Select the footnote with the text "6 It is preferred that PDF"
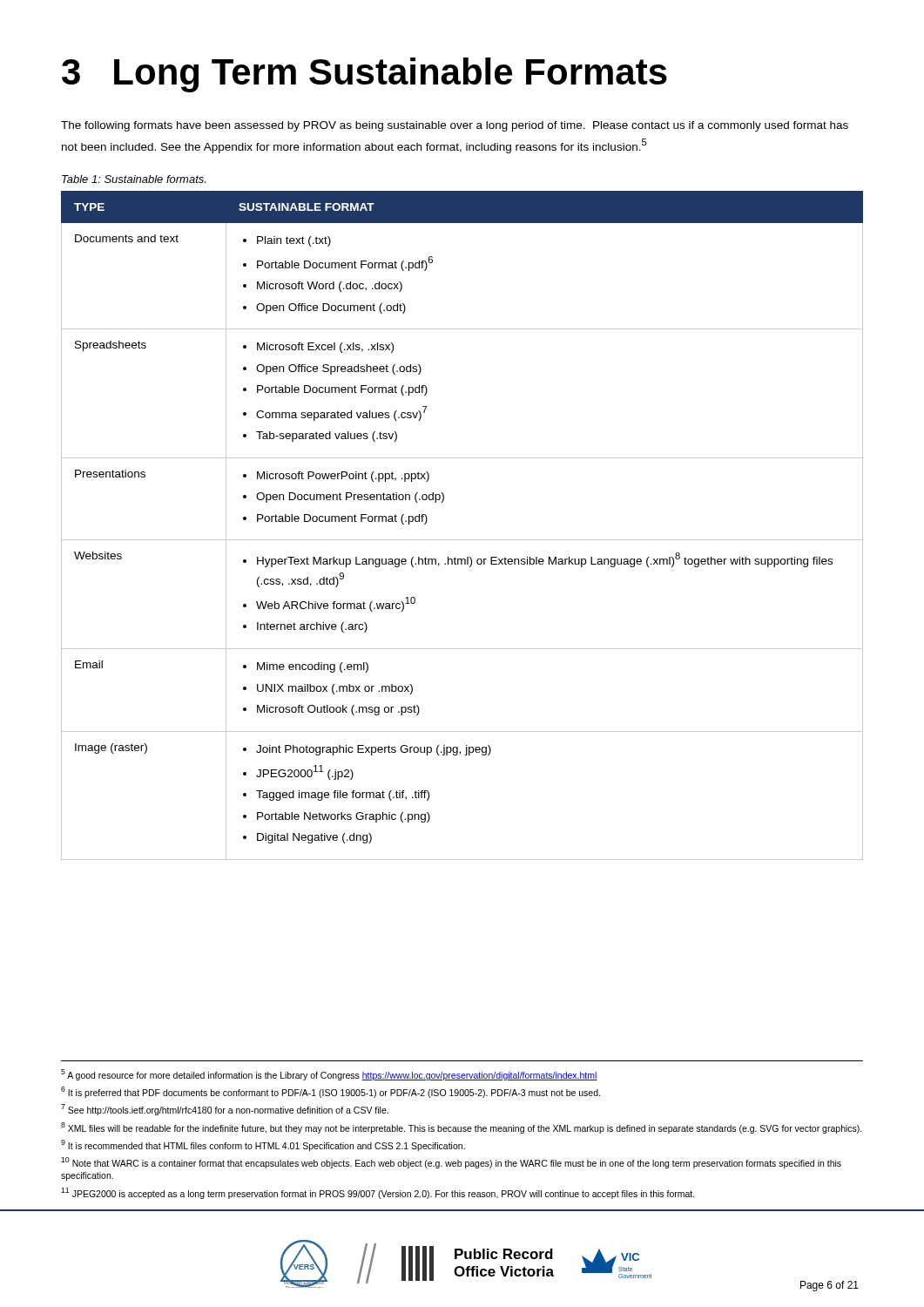Image resolution: width=924 pixels, height=1307 pixels. pyautogui.click(x=331, y=1091)
